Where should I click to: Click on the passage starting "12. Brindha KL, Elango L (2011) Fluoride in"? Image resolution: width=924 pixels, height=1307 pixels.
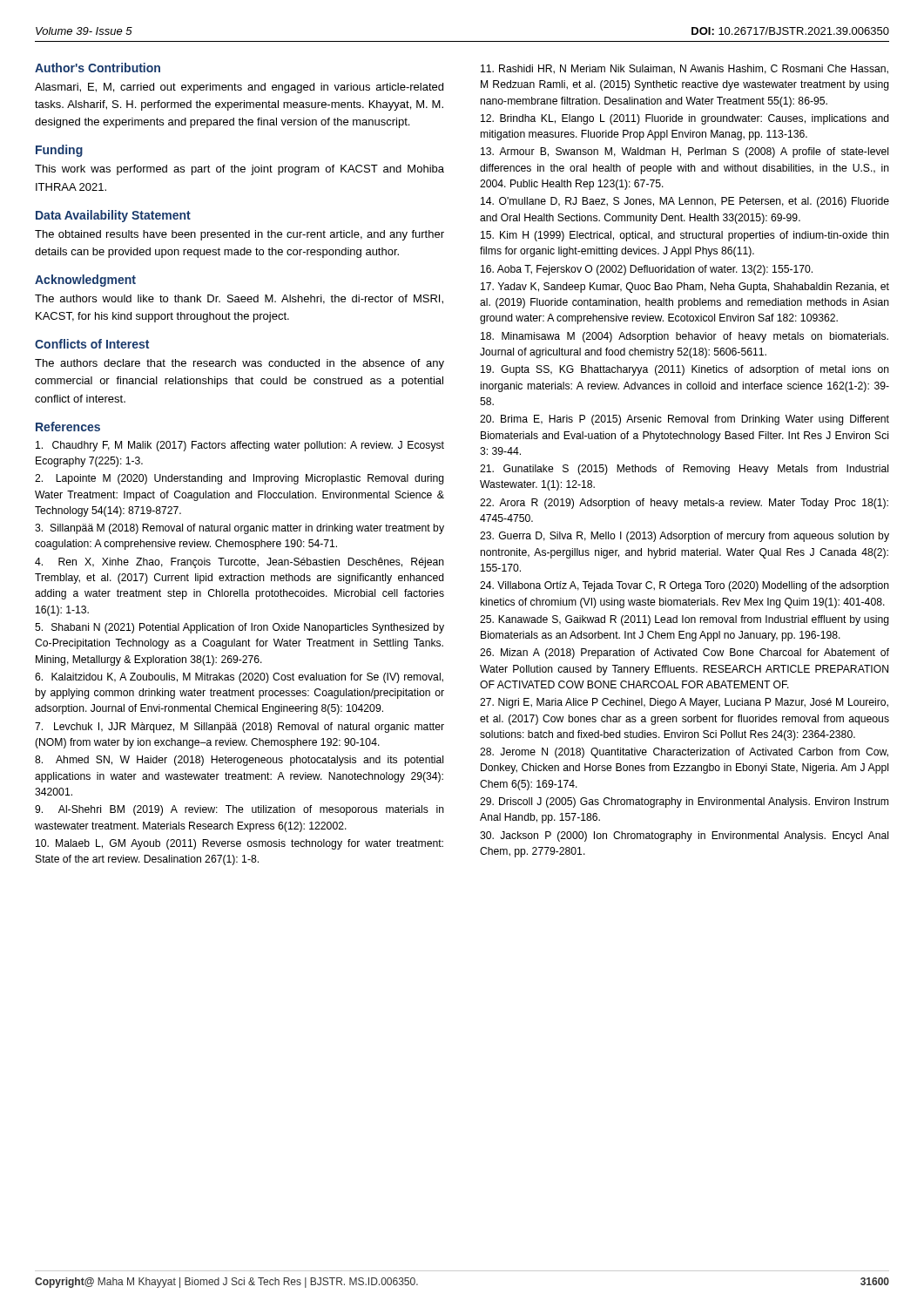pos(684,126)
